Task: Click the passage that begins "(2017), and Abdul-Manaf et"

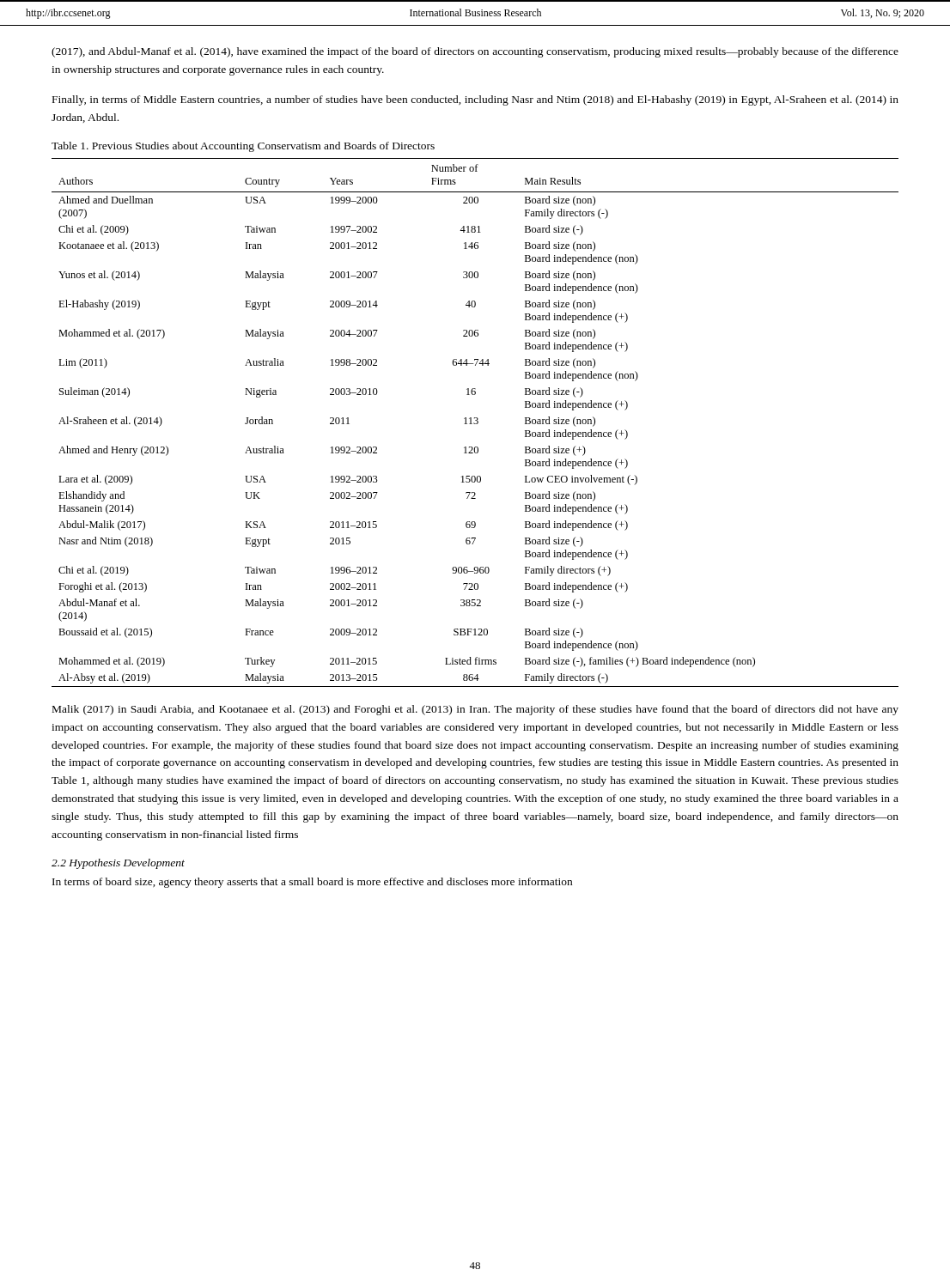Action: (475, 60)
